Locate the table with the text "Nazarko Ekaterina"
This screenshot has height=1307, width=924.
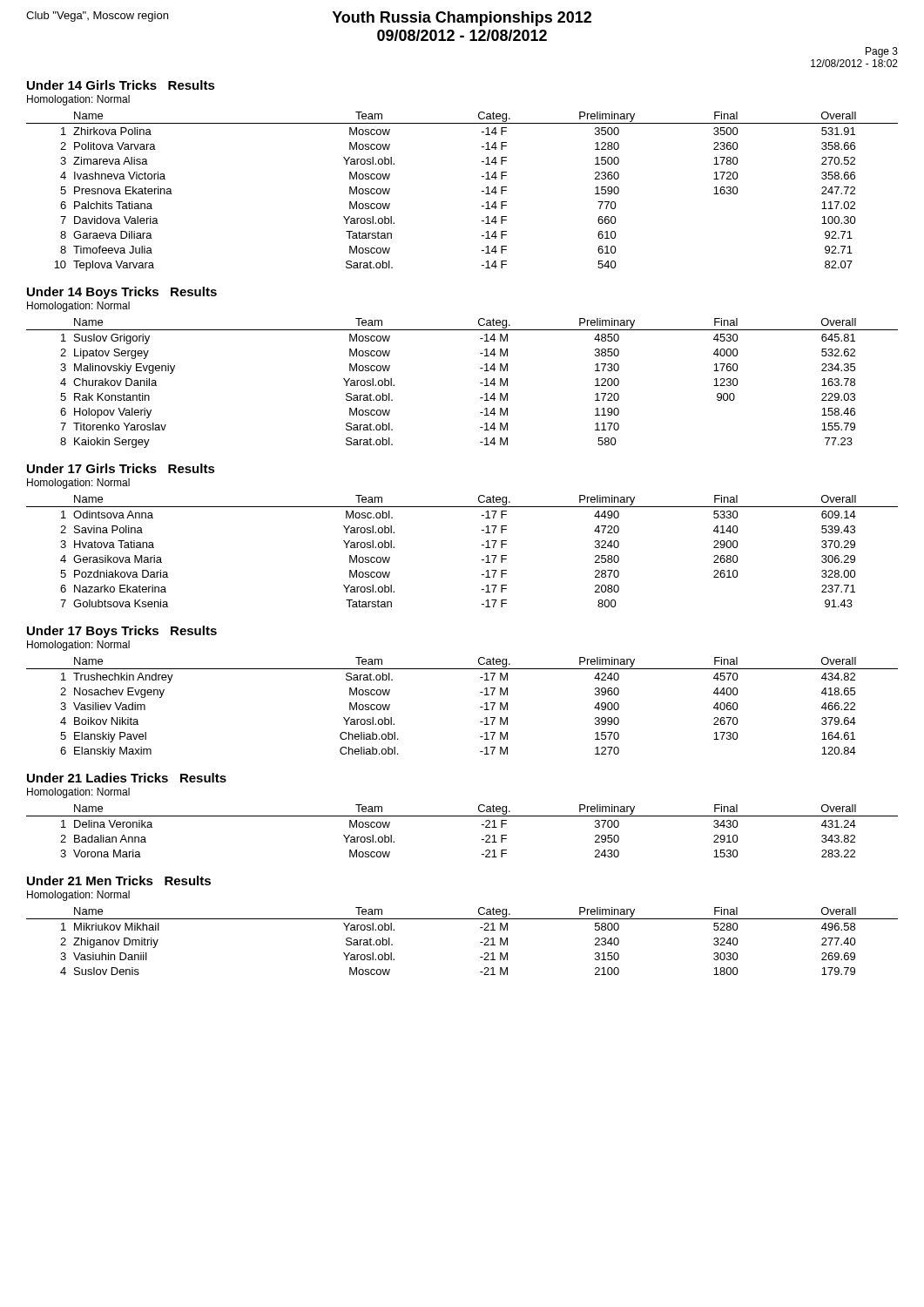point(462,551)
